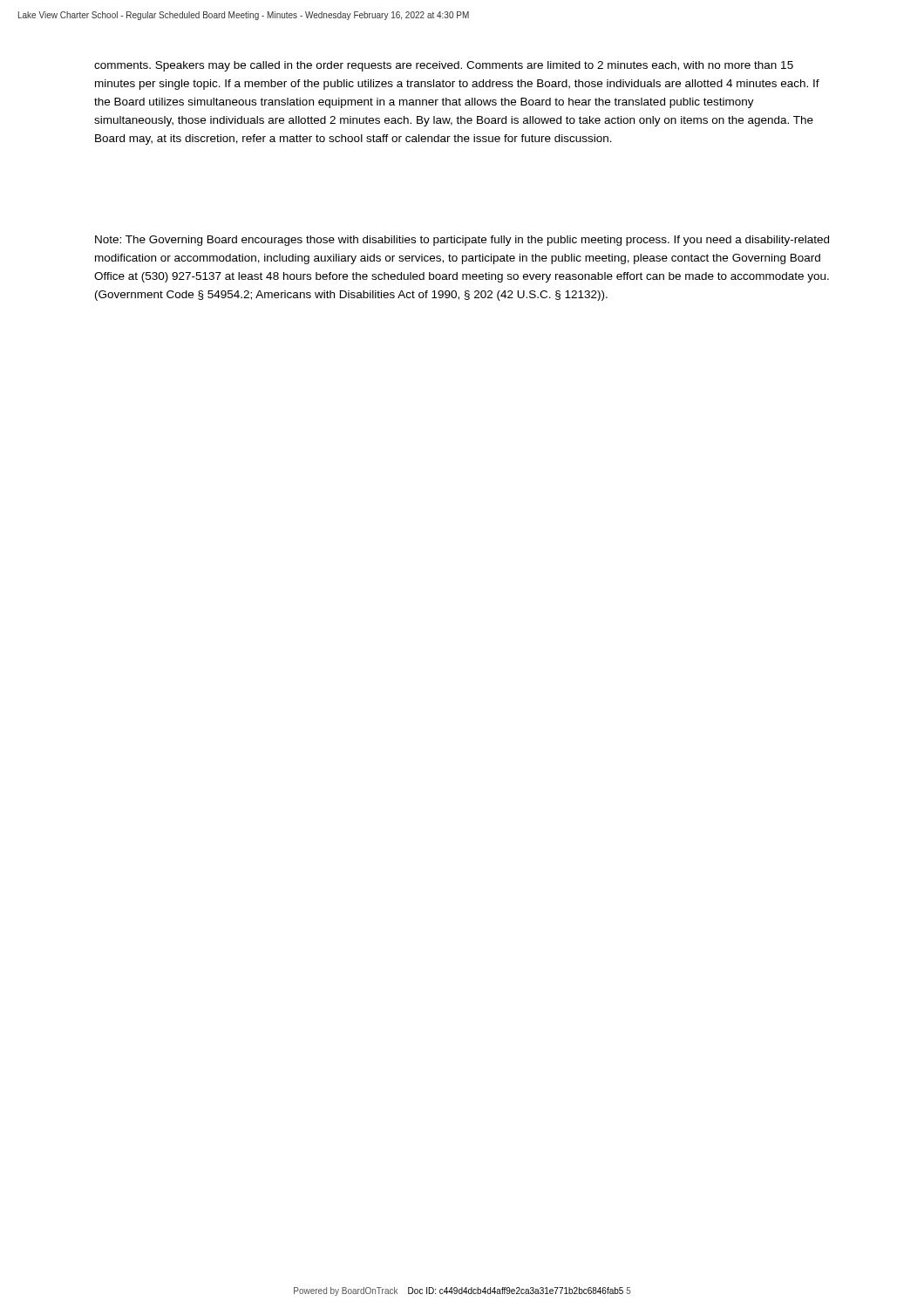The height and width of the screenshot is (1308, 924).
Task: Locate the block of text that opens with "Note: The Governing Board encourages those with disabilities"
Action: 462,267
